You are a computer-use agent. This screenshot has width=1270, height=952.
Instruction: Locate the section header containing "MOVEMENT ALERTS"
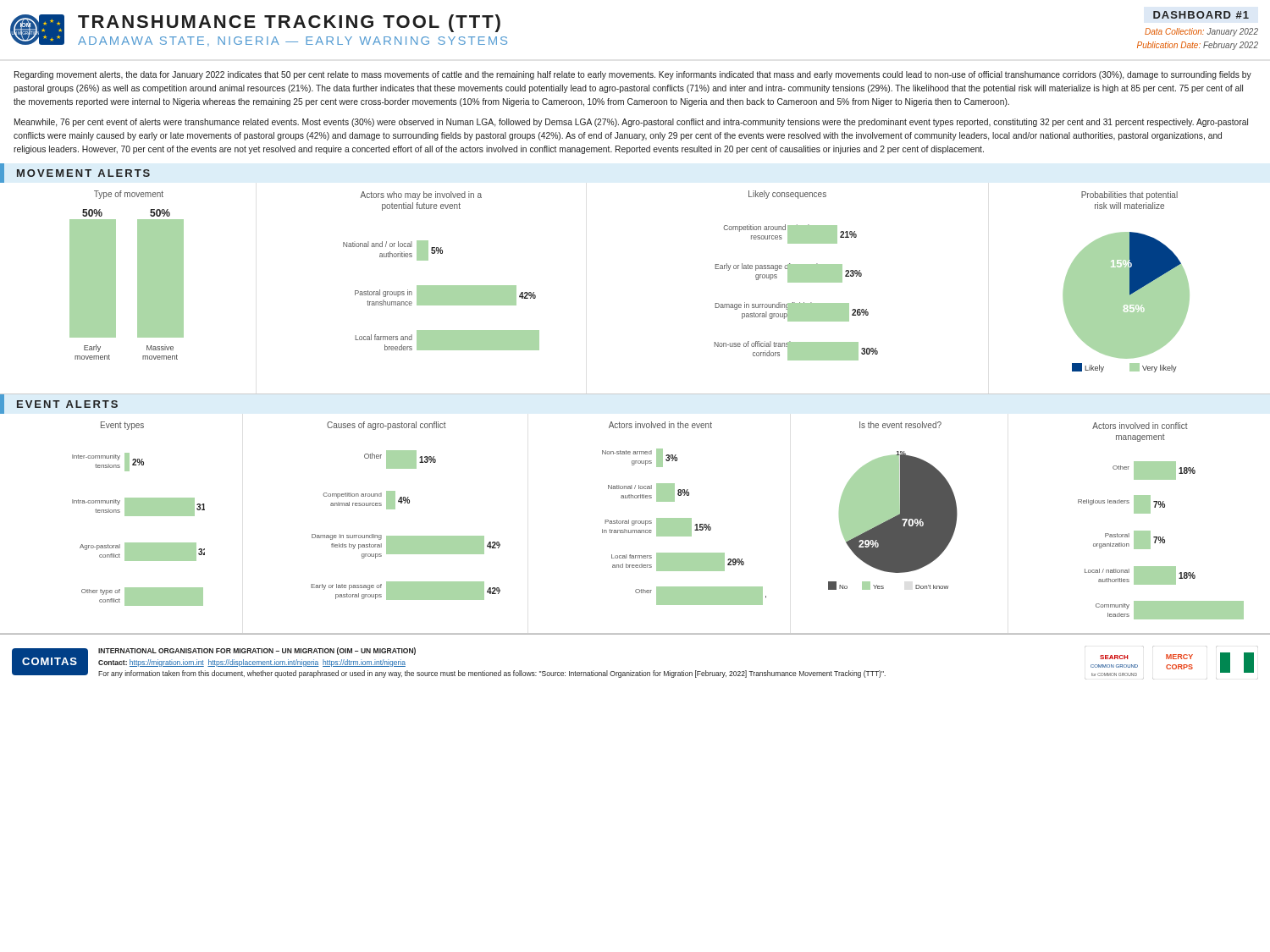[x=84, y=173]
